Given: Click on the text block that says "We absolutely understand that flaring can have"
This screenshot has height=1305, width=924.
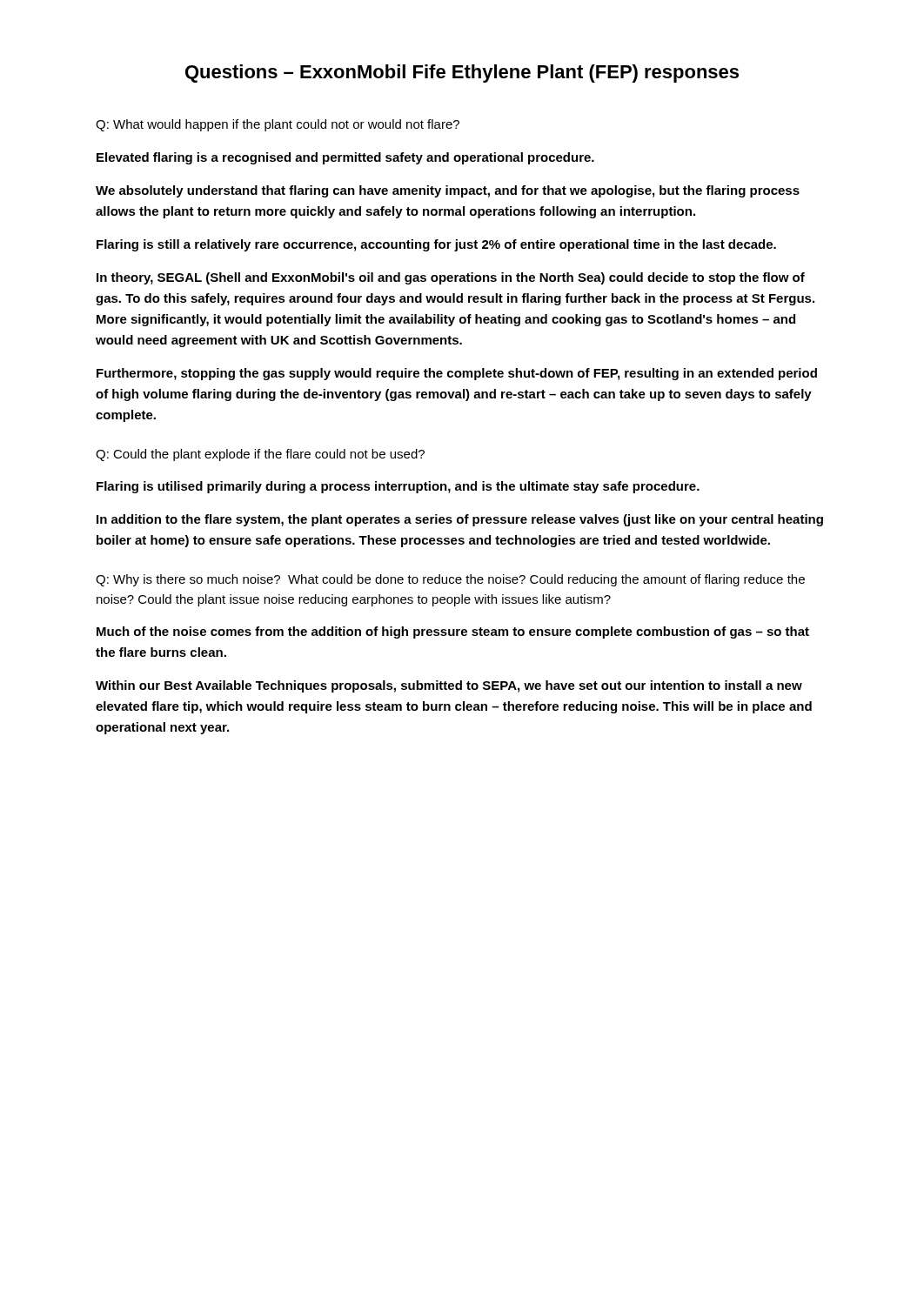Looking at the screenshot, I should [x=448, y=200].
